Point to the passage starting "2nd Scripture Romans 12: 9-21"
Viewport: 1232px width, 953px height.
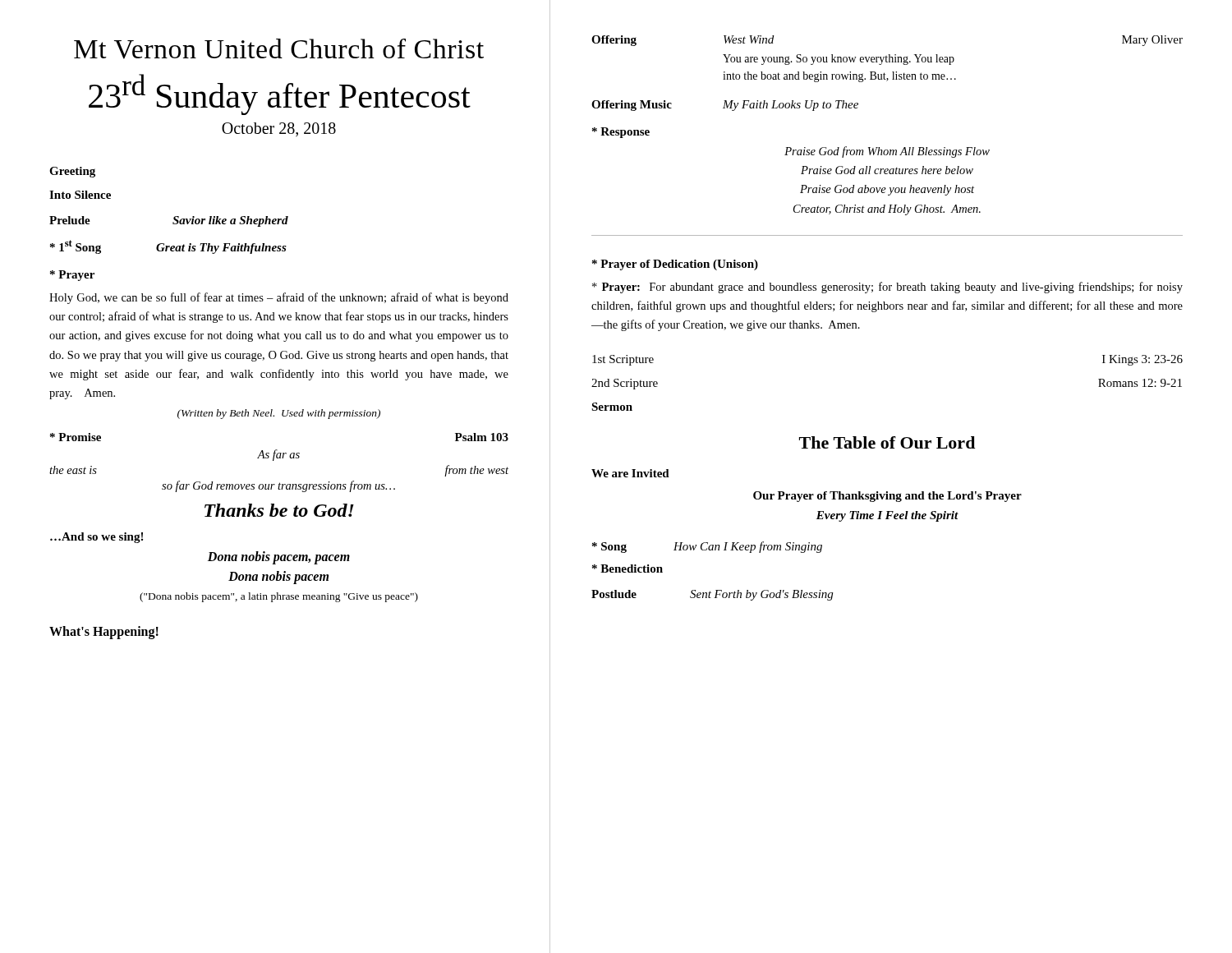pyautogui.click(x=621, y=384)
